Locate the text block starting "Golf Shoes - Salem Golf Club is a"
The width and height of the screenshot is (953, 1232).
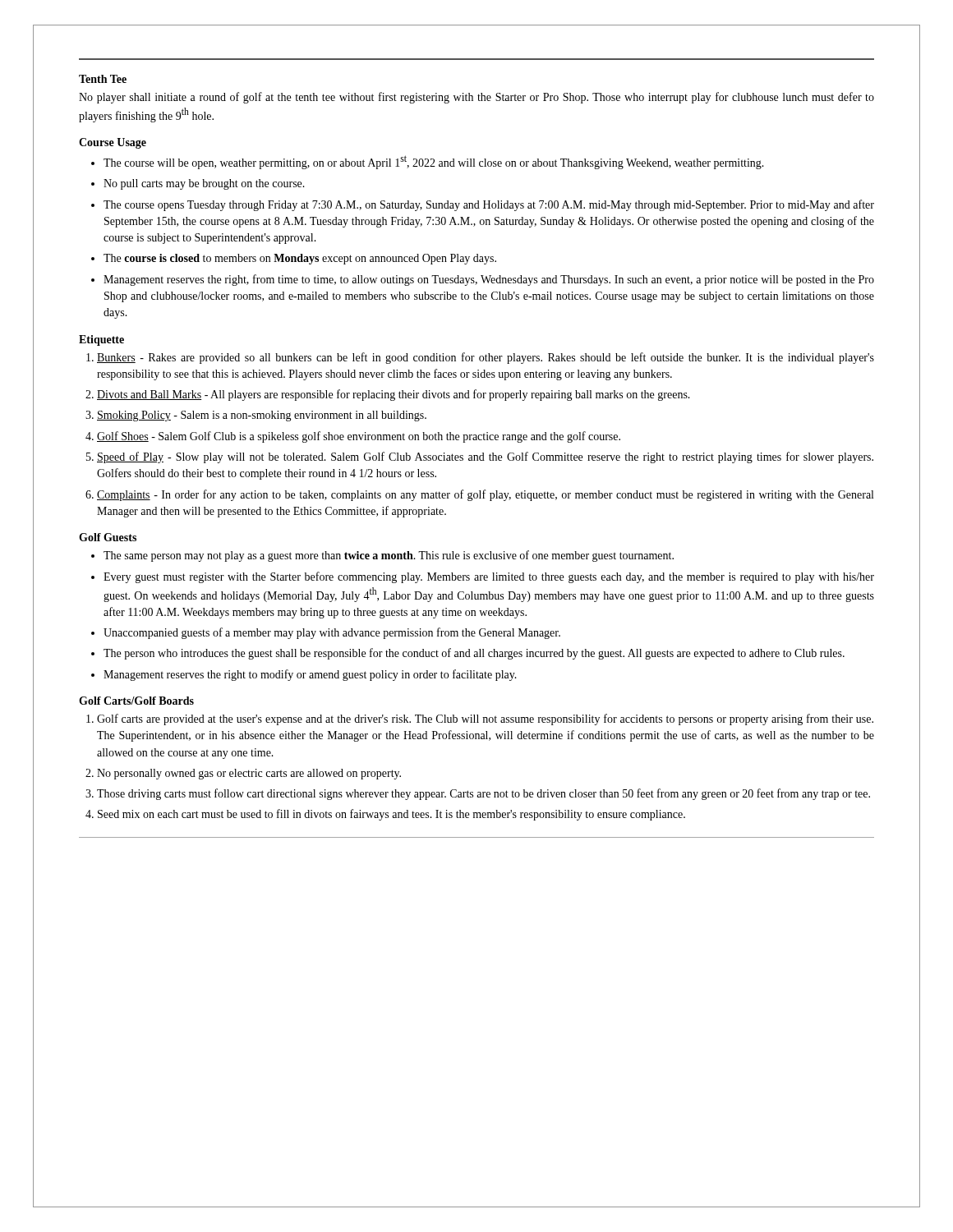pyautogui.click(x=359, y=436)
